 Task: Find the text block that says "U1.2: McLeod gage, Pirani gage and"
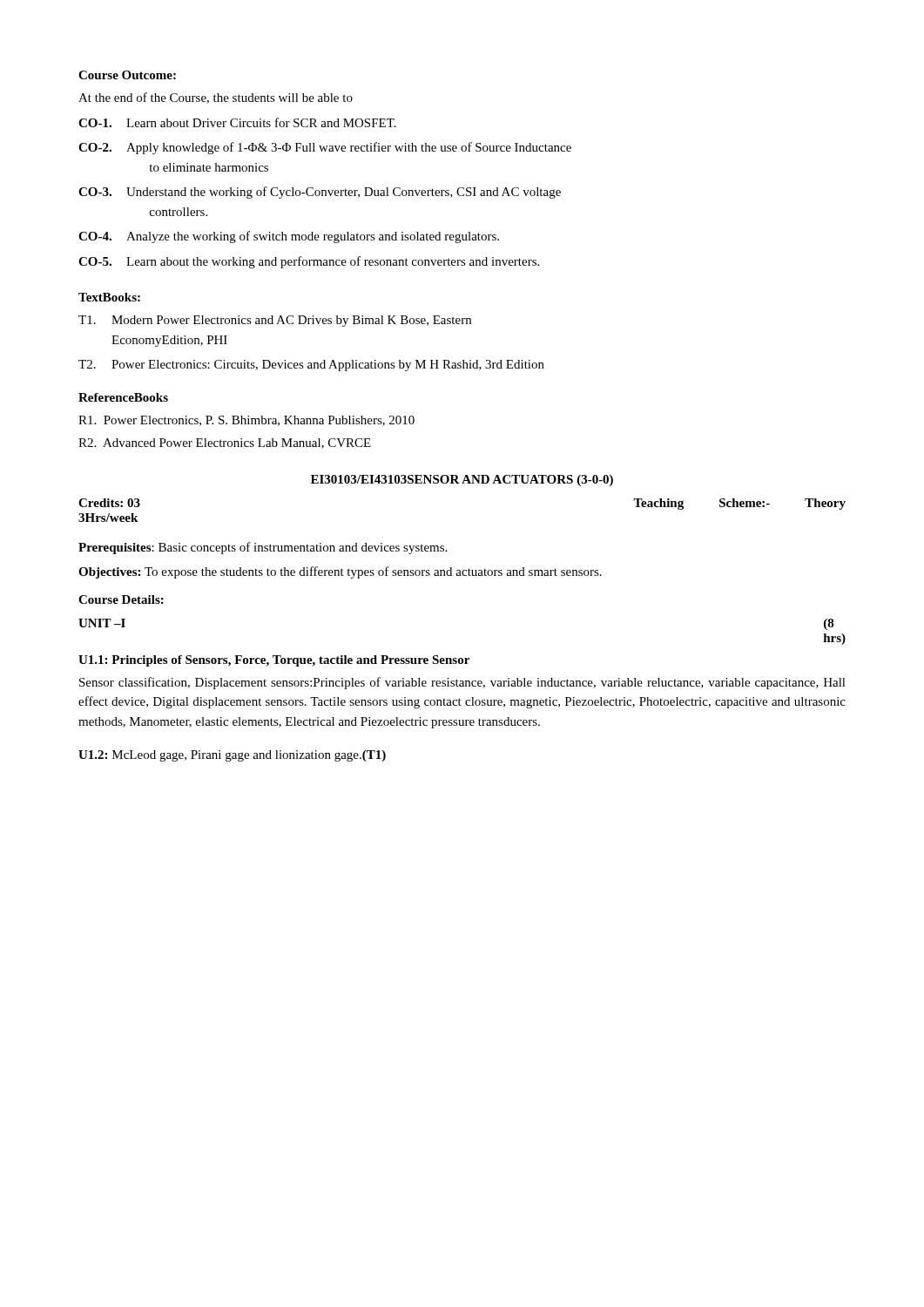[x=232, y=755]
